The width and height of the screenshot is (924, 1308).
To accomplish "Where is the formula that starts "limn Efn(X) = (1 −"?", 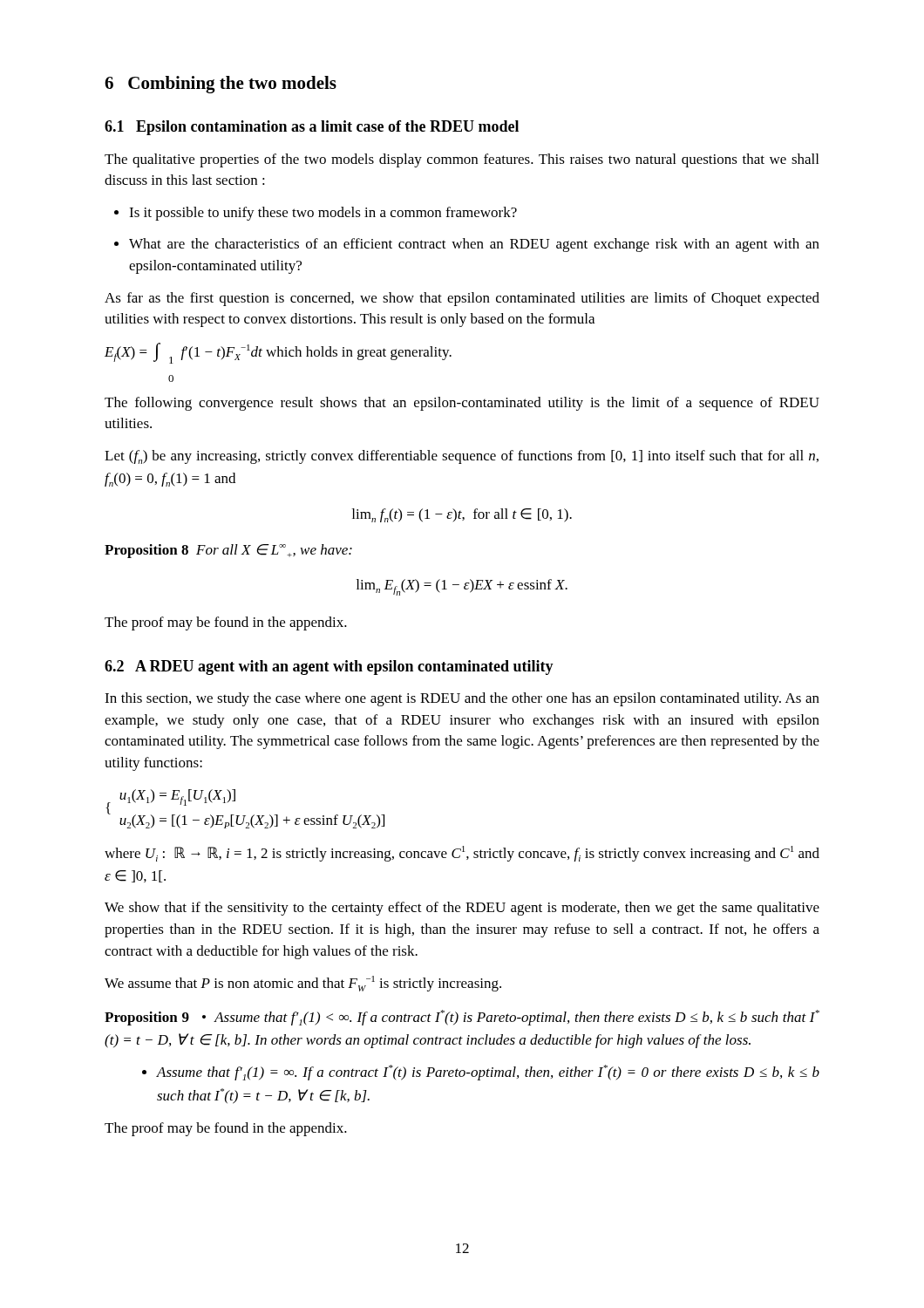I will pyautogui.click(x=462, y=587).
